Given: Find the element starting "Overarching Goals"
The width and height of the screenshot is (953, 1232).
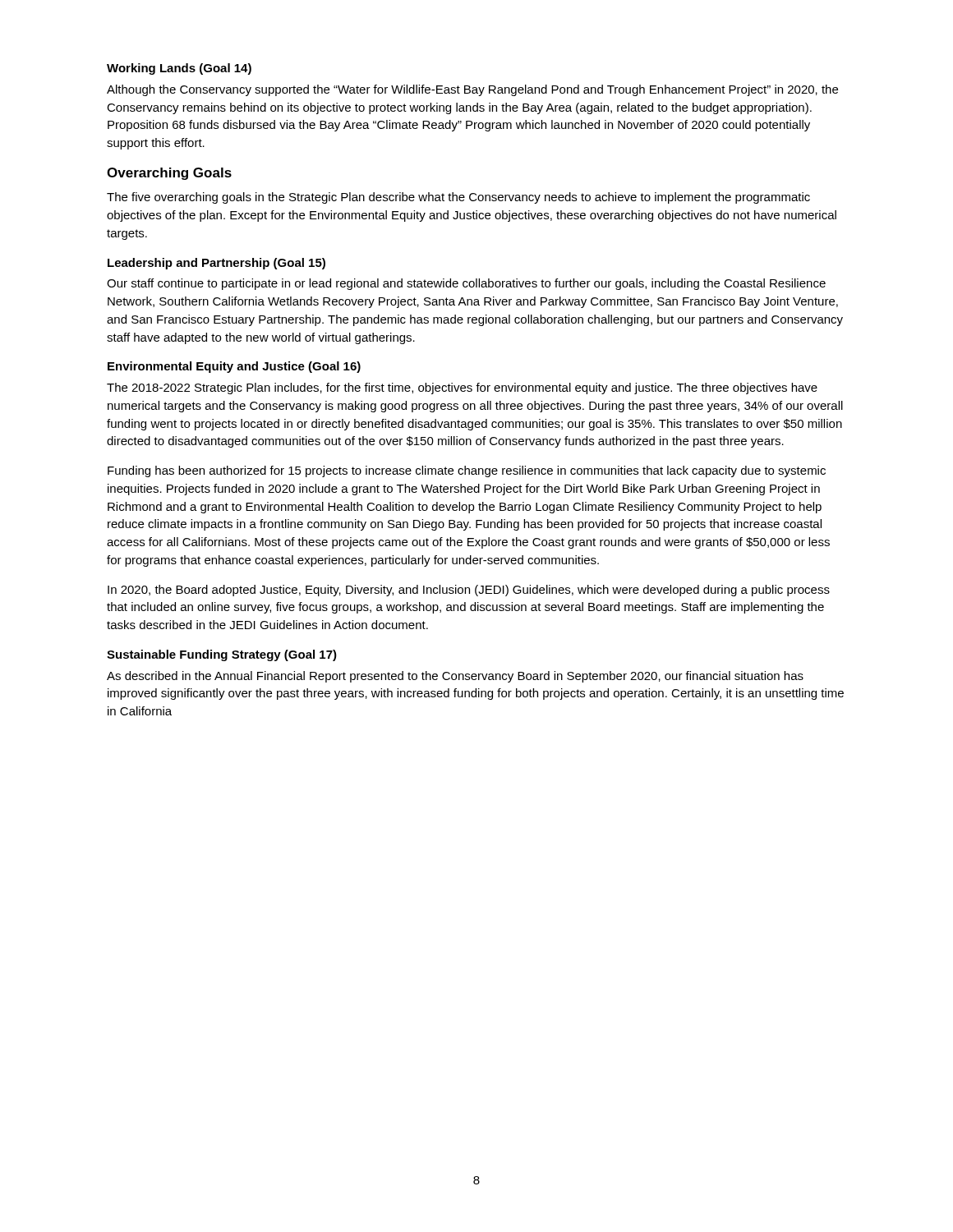Looking at the screenshot, I should (169, 173).
